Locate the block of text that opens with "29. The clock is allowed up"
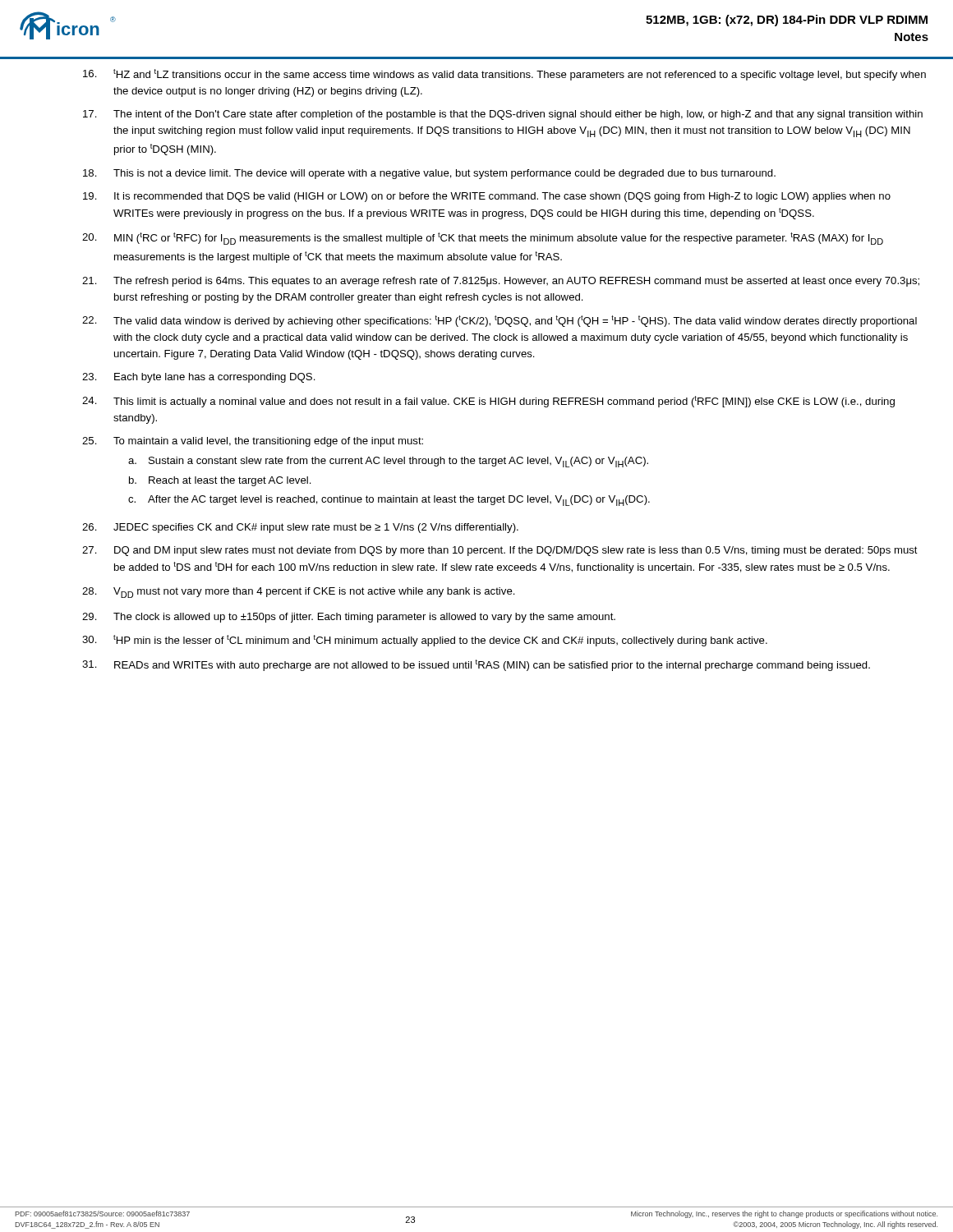The image size is (953, 1232). point(505,616)
